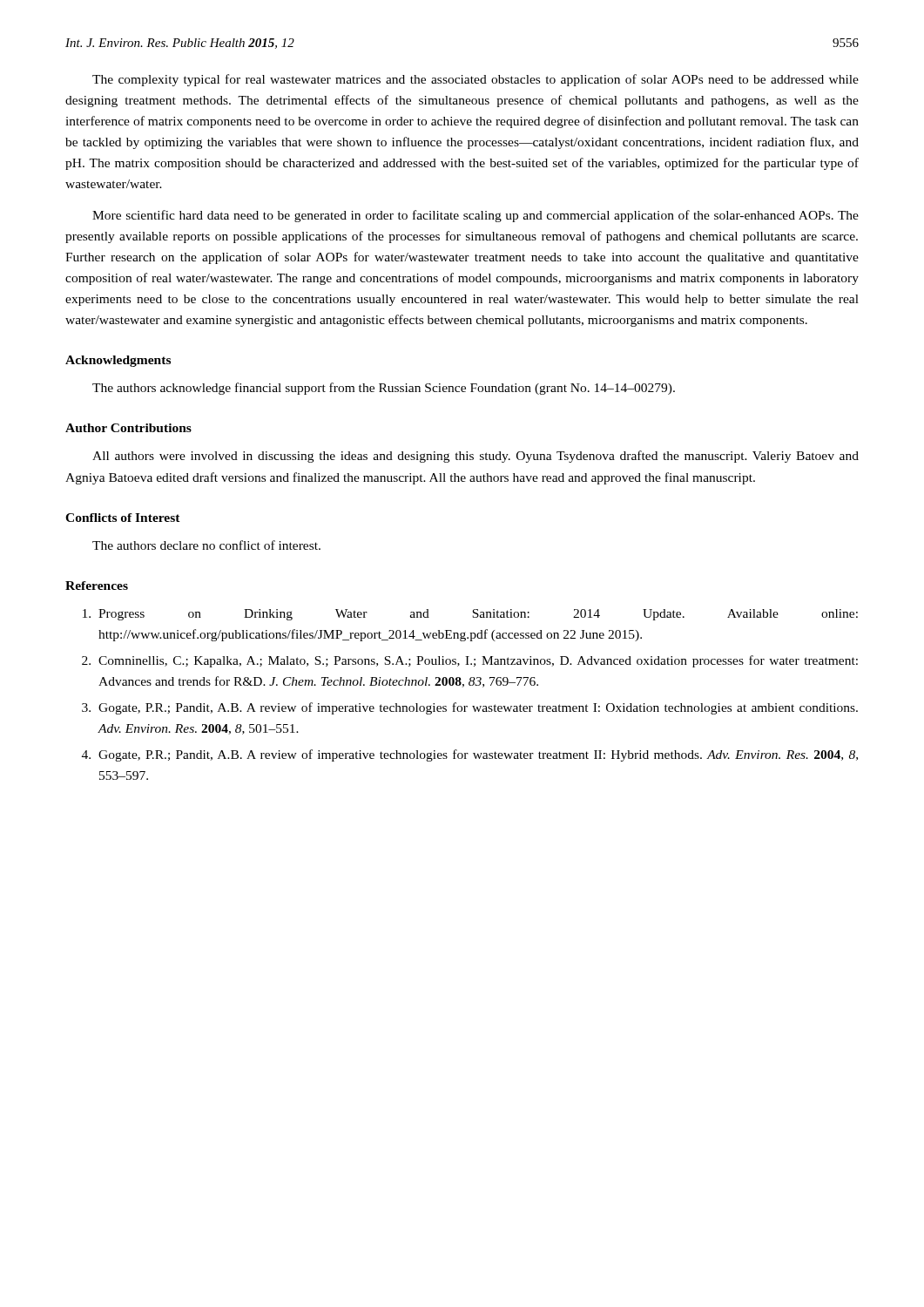924x1307 pixels.
Task: Click on the list item that reads "Progress on Drinking Water"
Action: tap(462, 624)
